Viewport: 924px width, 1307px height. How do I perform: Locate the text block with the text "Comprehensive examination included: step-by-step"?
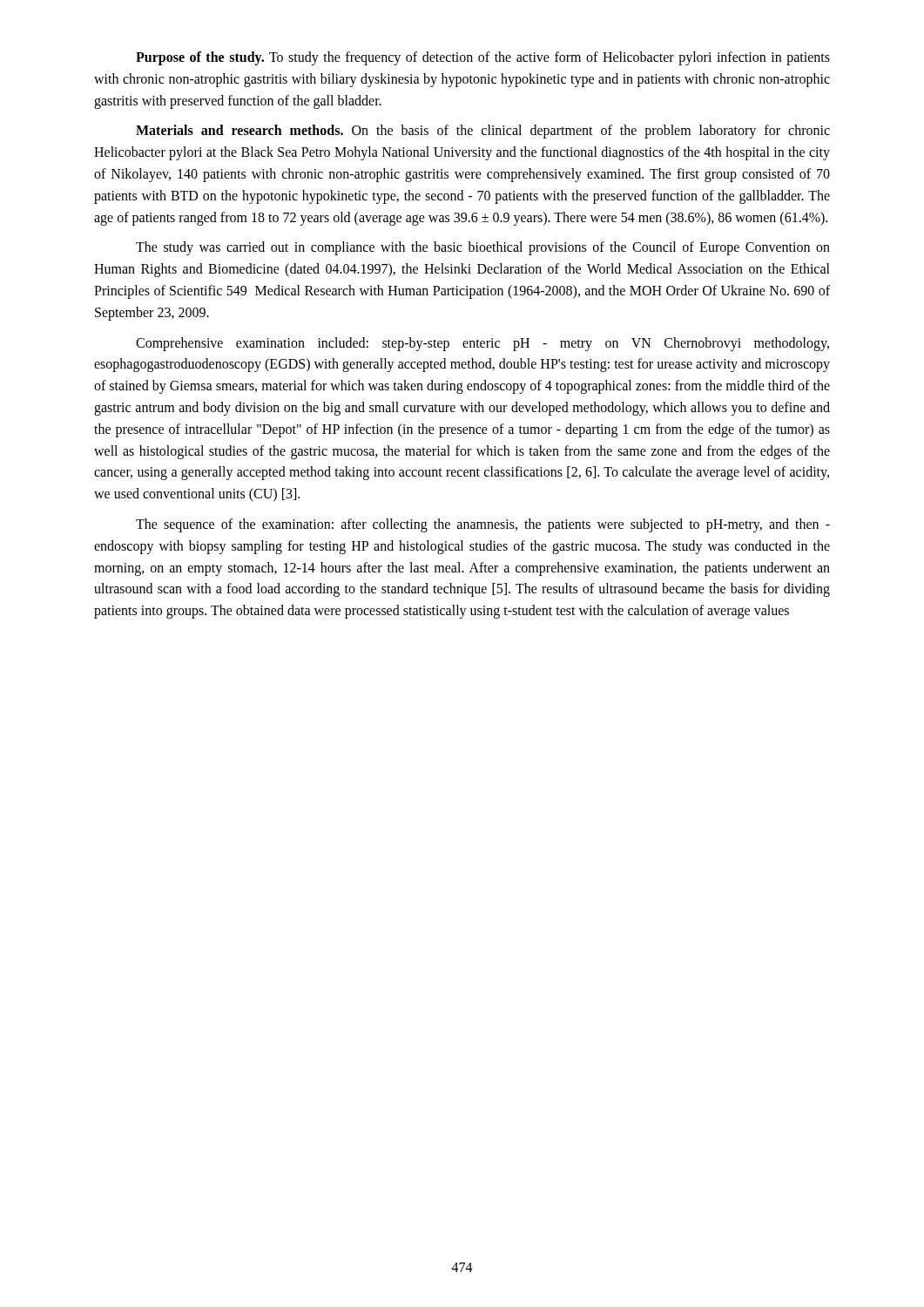(x=462, y=419)
